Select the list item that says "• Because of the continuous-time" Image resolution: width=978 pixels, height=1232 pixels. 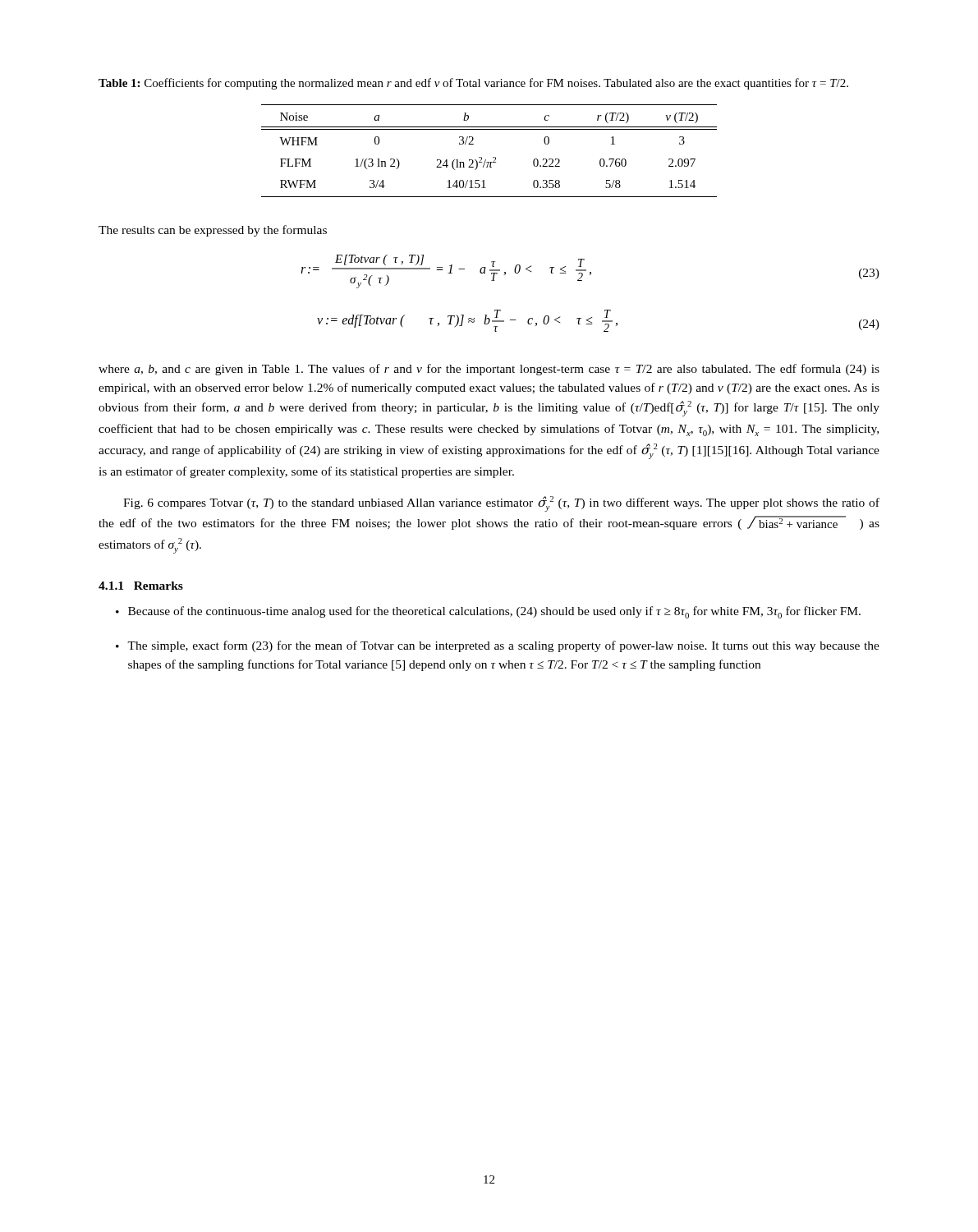[x=488, y=612]
